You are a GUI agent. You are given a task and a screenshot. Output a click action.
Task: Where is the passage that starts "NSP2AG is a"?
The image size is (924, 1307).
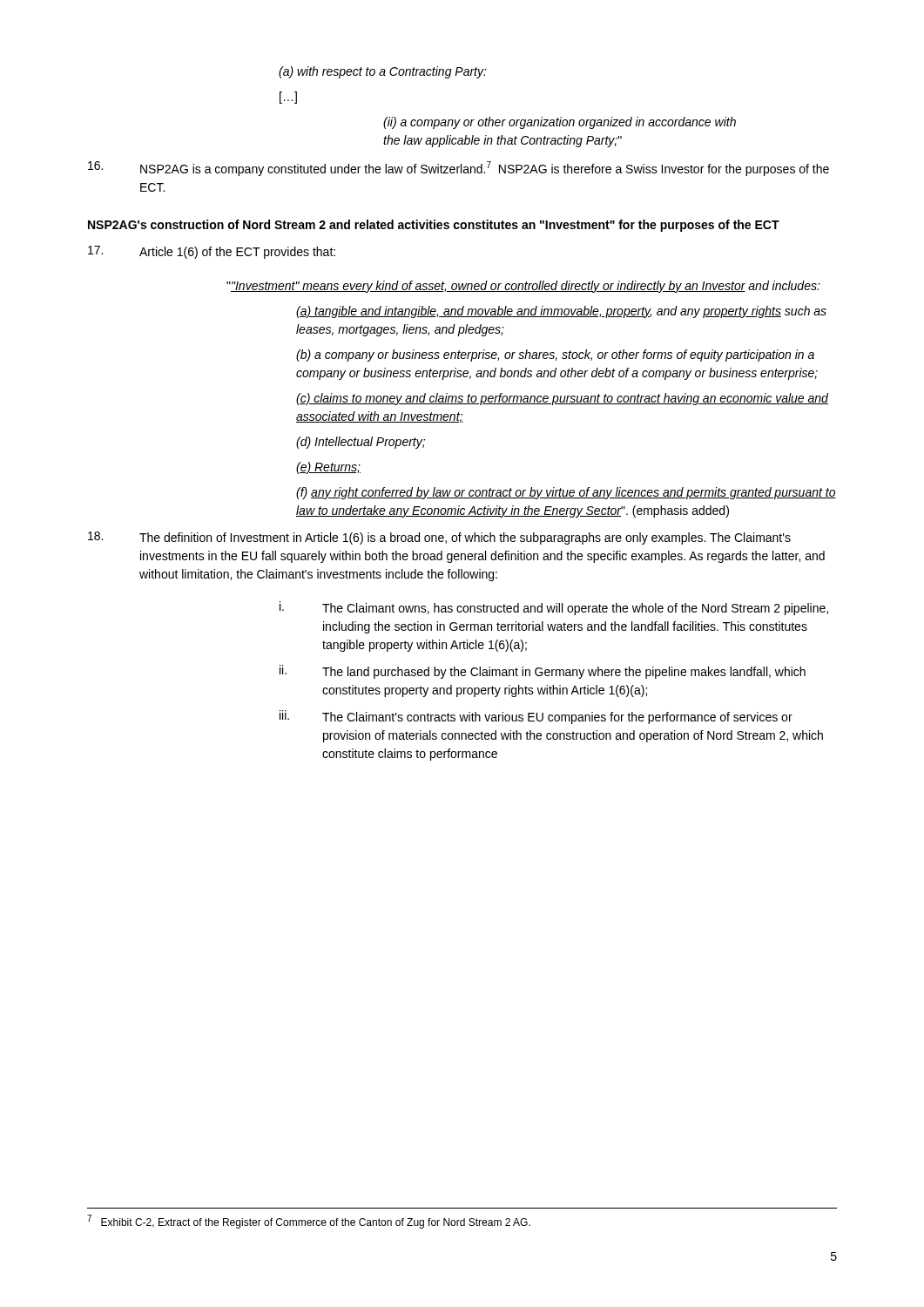click(x=462, y=181)
